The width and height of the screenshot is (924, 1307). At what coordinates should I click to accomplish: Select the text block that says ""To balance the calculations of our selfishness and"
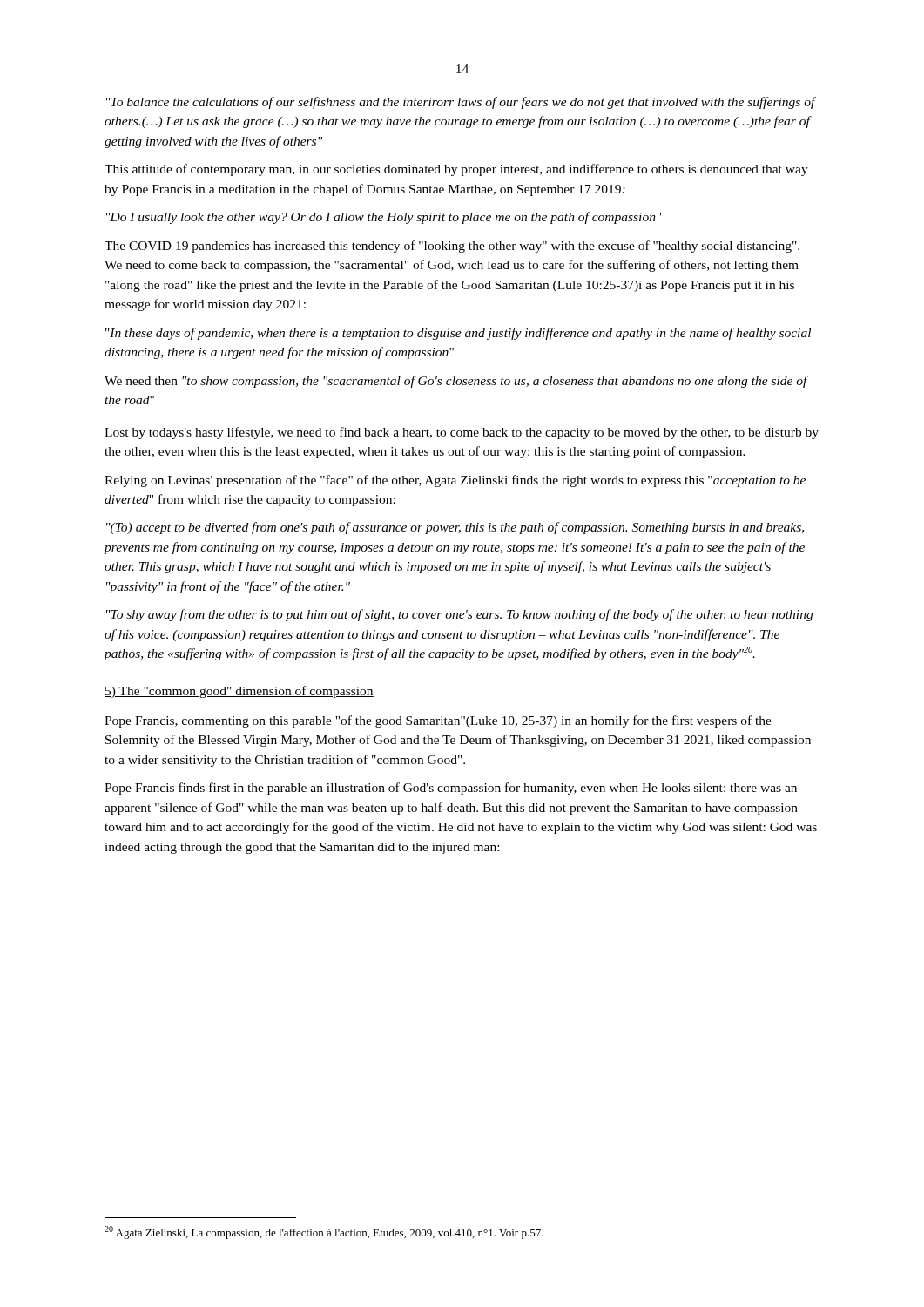pos(462,122)
